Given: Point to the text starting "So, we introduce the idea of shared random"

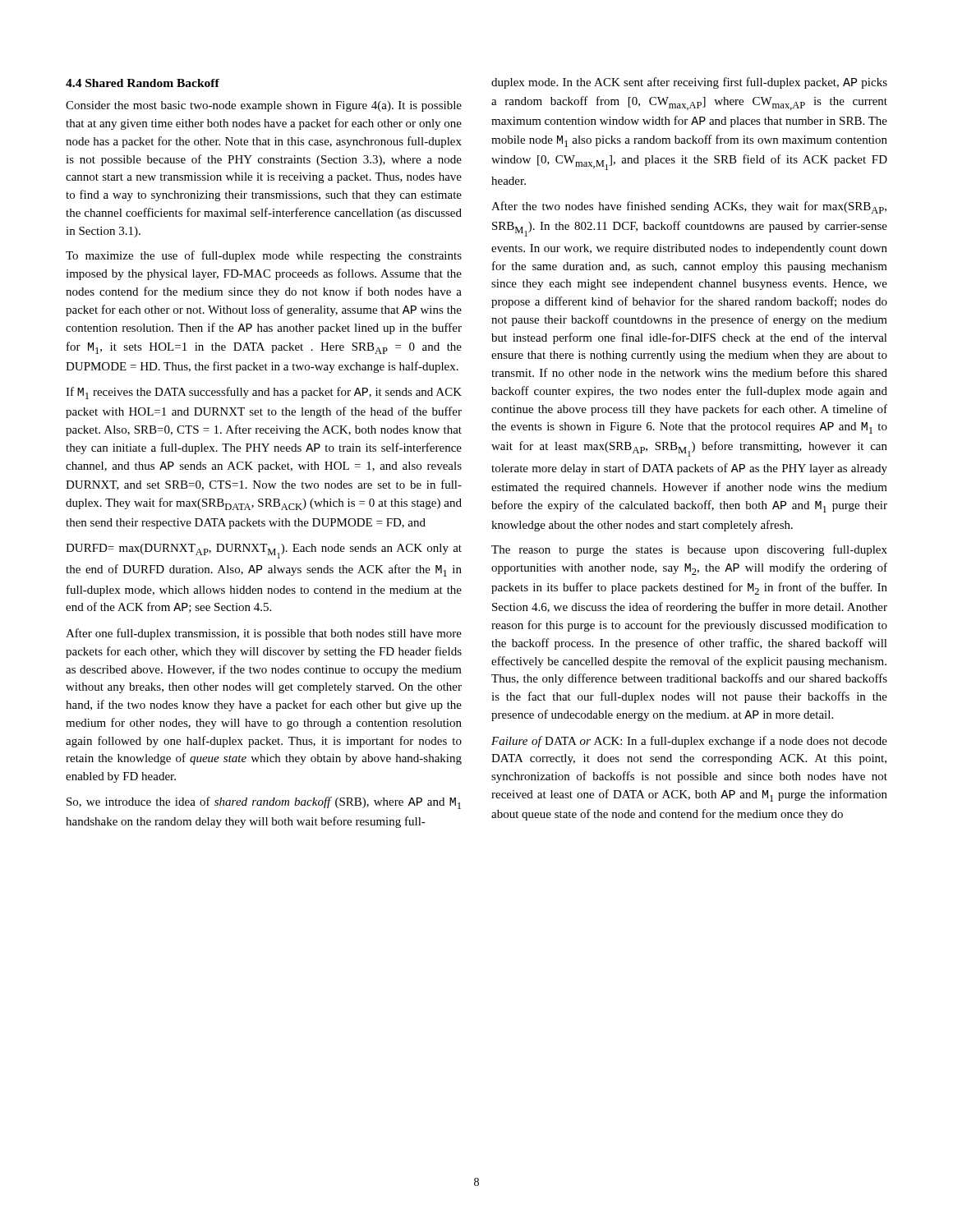Looking at the screenshot, I should pyautogui.click(x=264, y=812).
